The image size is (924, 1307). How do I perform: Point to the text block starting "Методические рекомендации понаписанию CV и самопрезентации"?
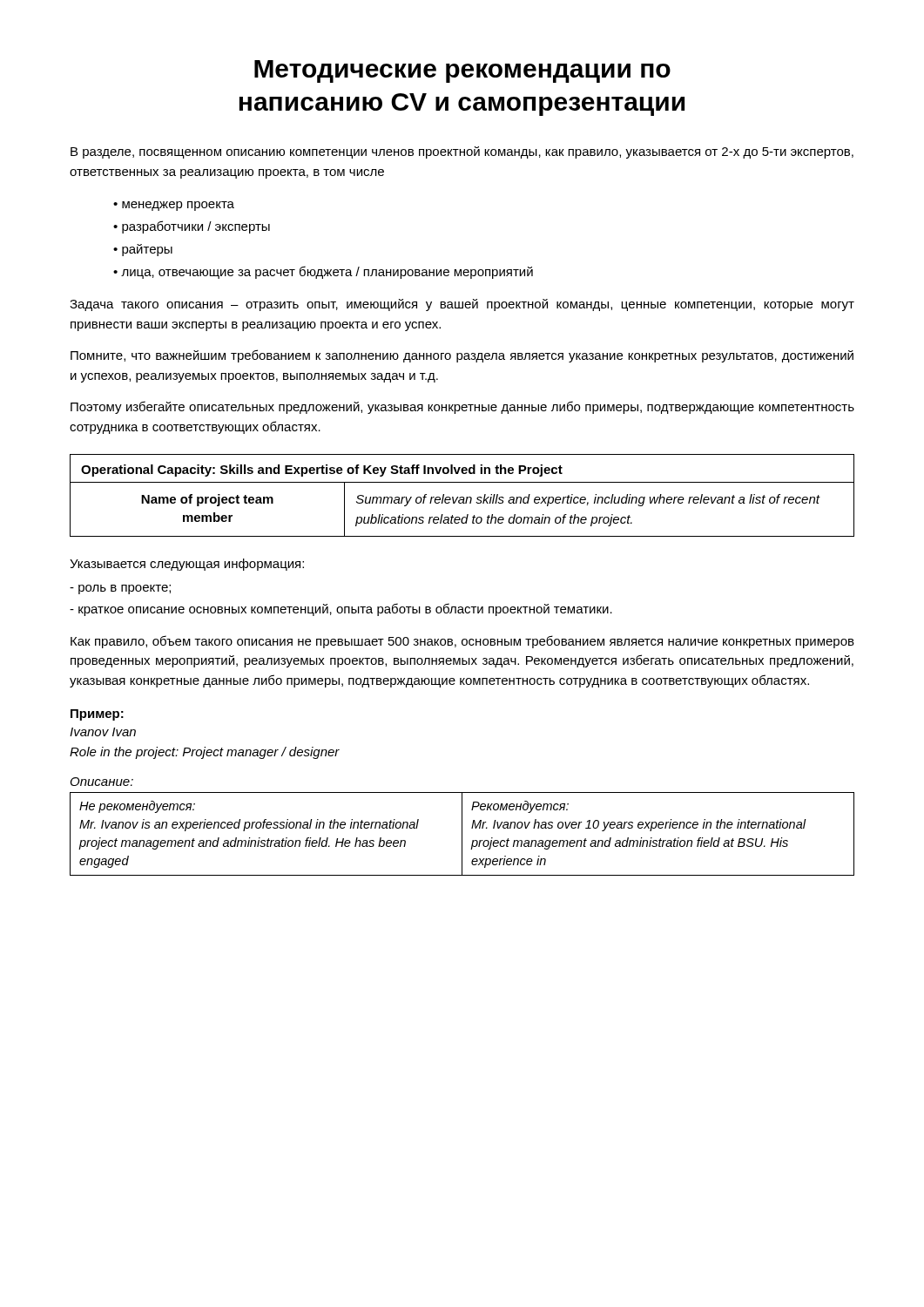(462, 85)
